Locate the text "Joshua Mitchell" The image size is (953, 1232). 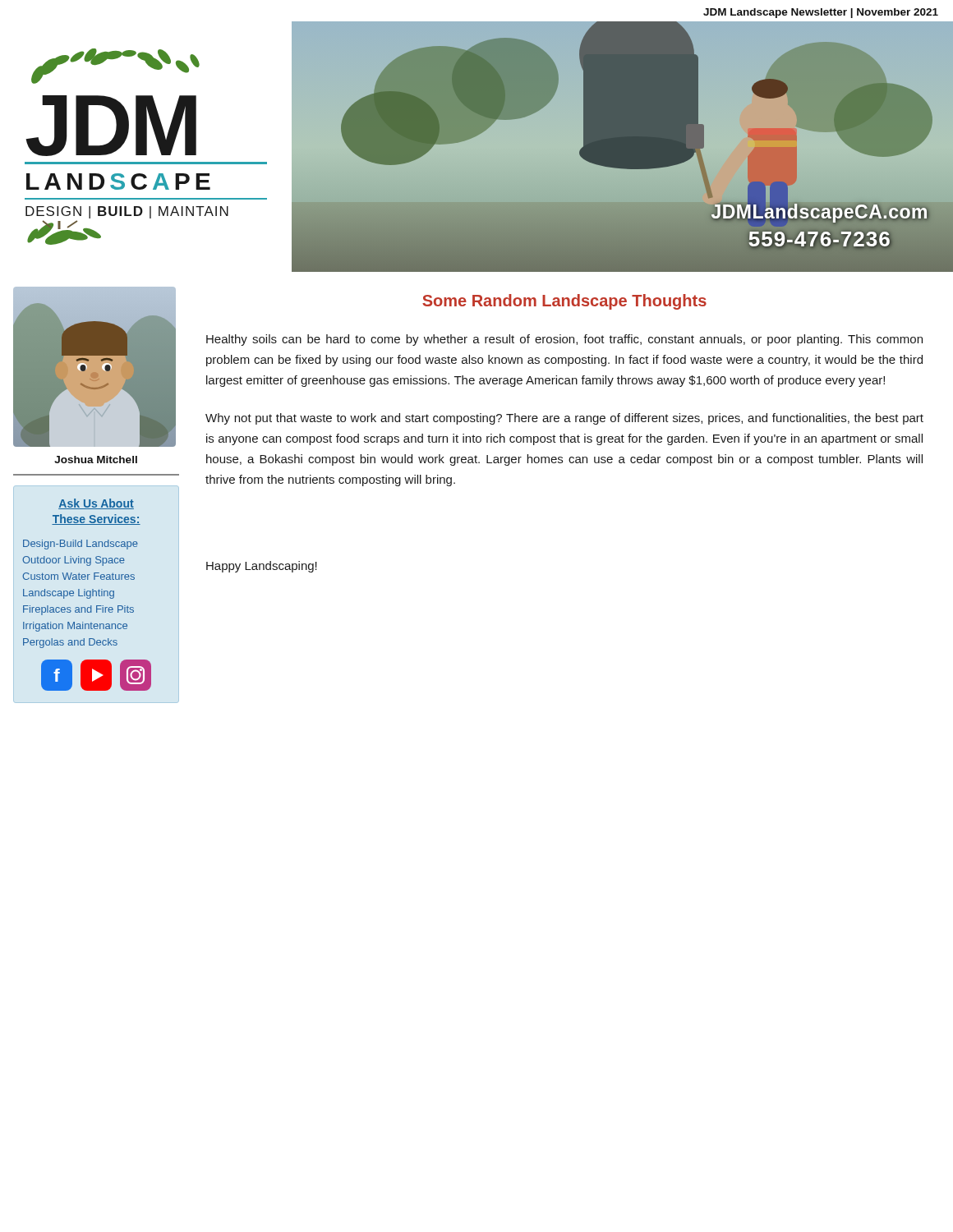click(96, 460)
